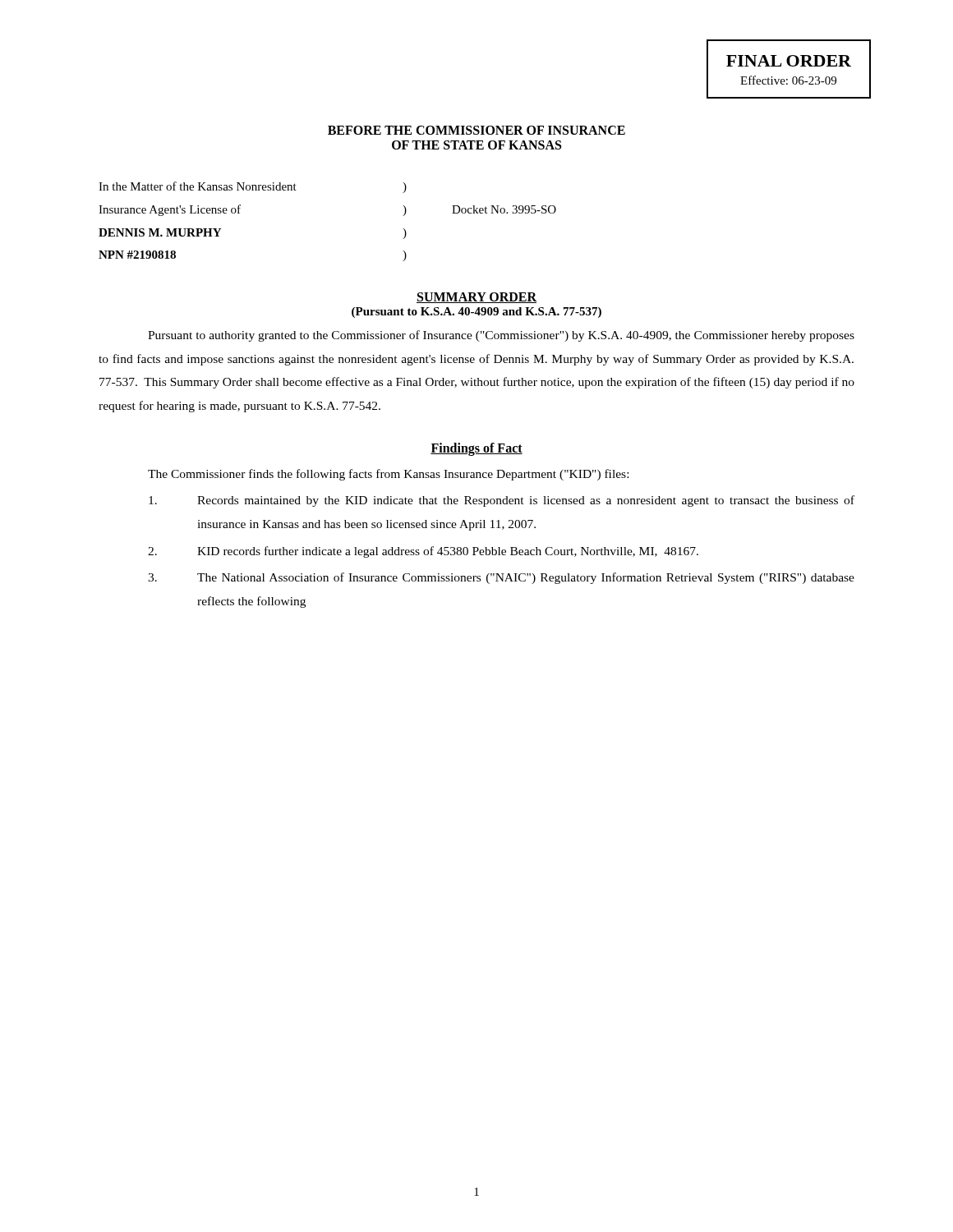Select the element starting "Findings of Fact"
The height and width of the screenshot is (1232, 953).
click(476, 448)
